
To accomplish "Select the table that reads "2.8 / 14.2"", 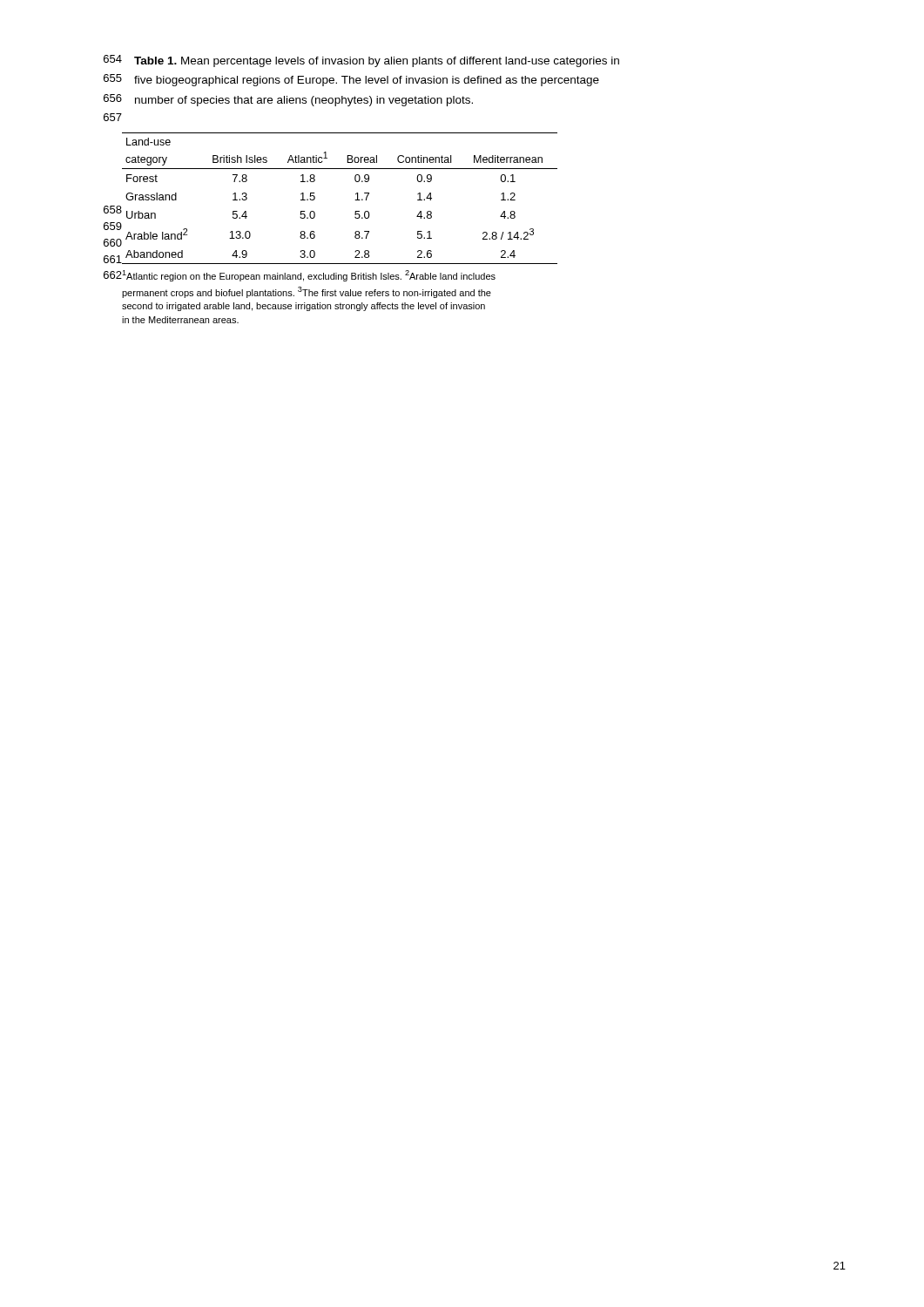I will (462, 198).
